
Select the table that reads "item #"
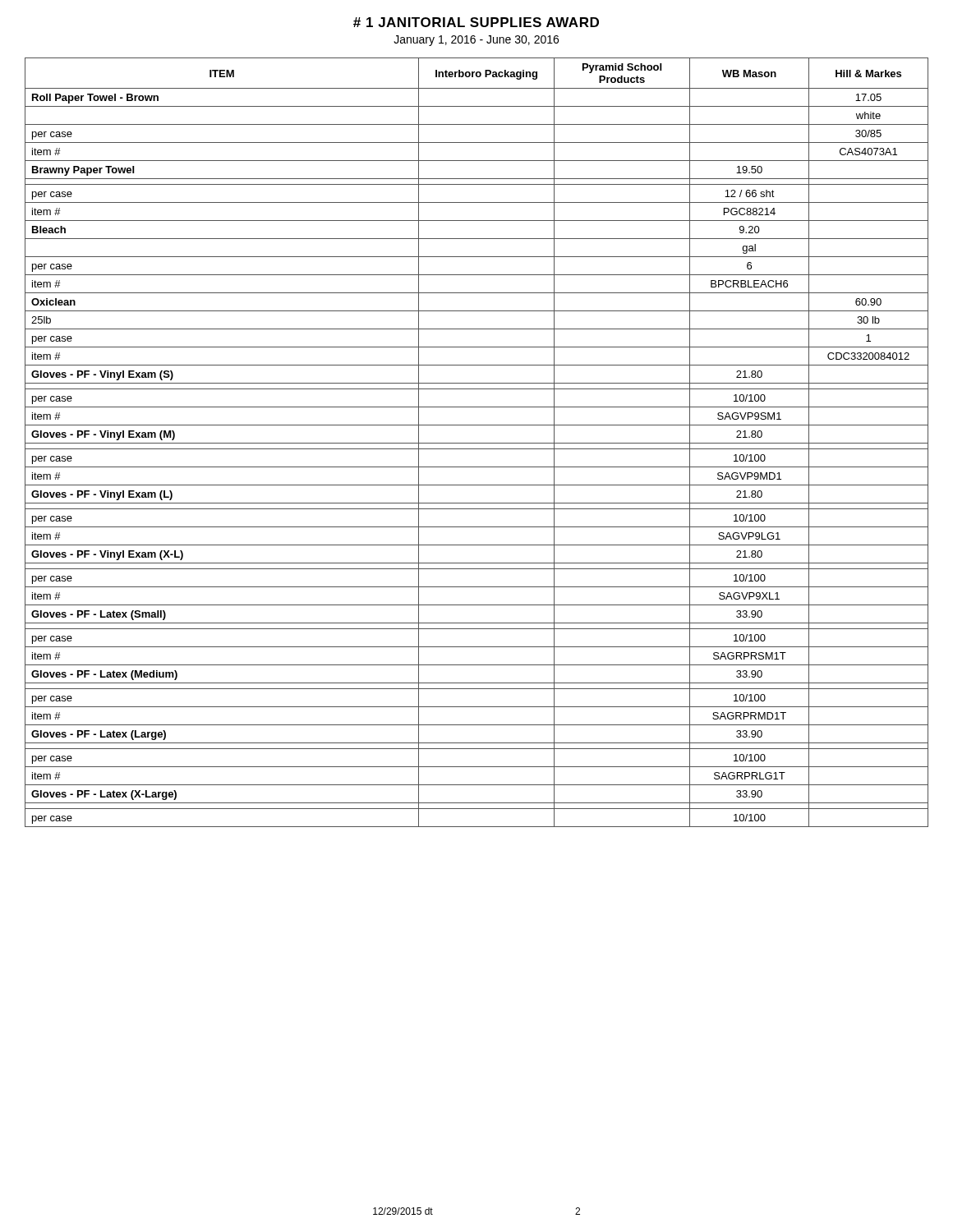tap(476, 442)
